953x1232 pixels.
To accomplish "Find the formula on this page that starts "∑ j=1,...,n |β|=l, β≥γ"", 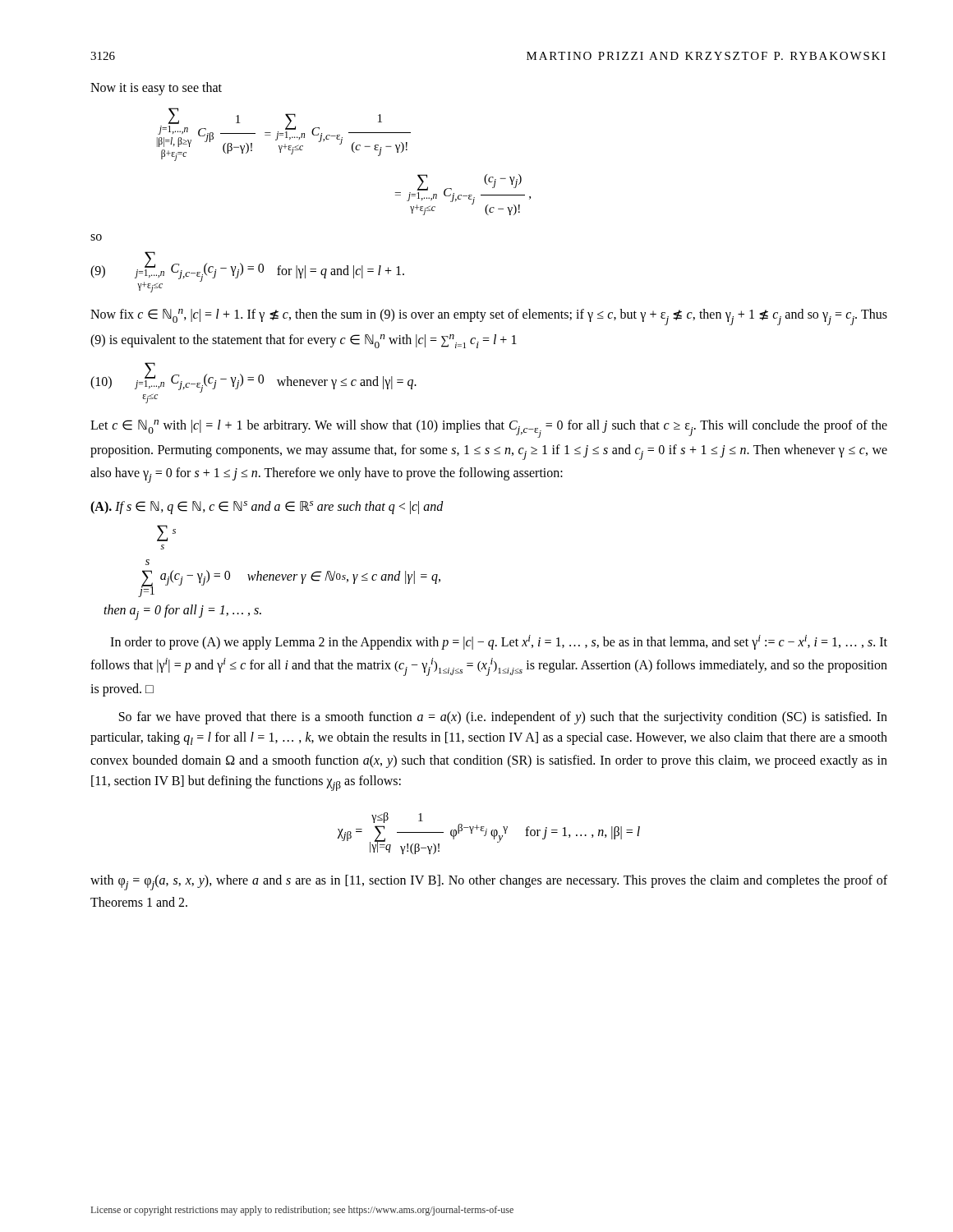I will 522,164.
